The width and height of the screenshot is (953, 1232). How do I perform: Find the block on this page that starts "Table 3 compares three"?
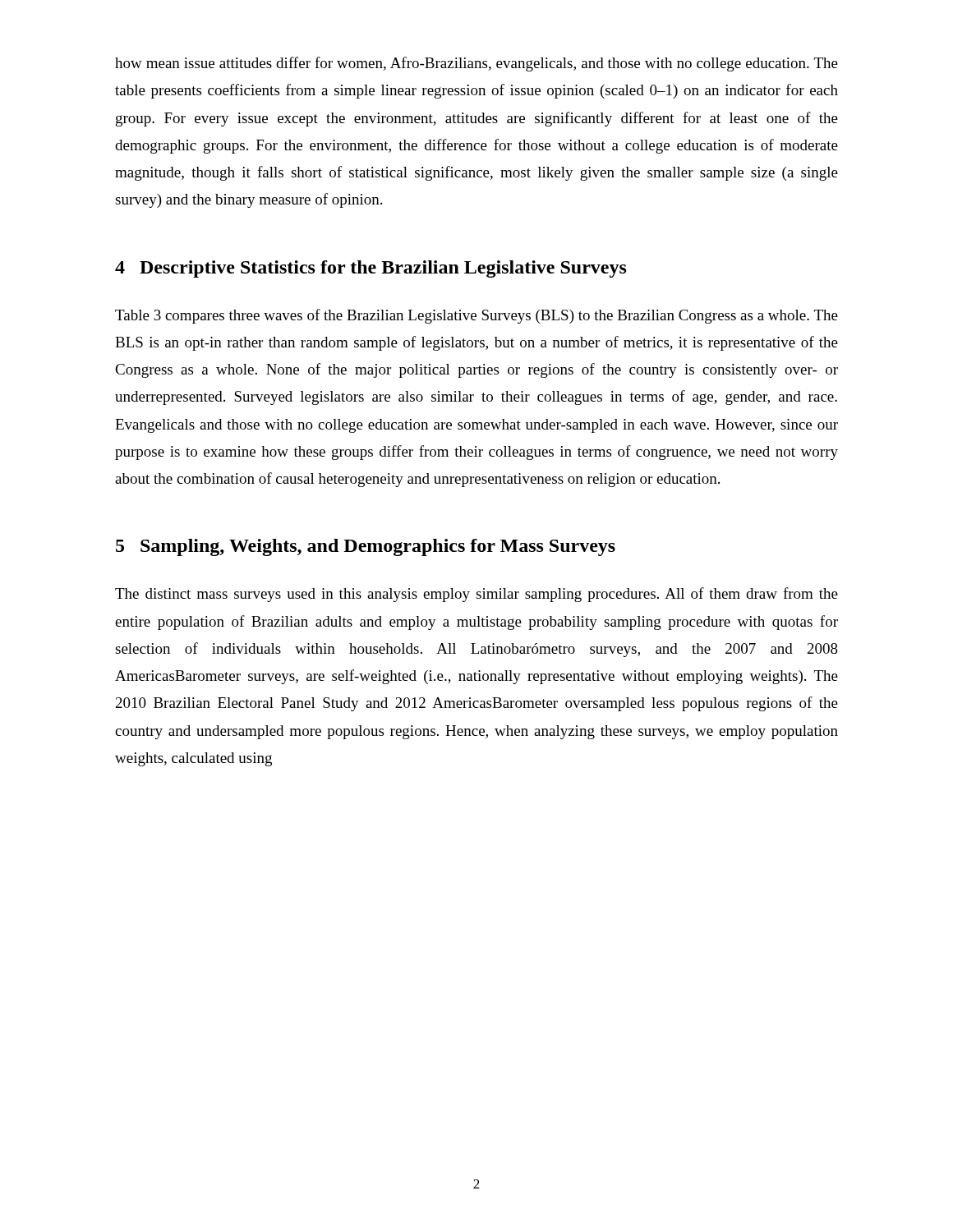click(476, 396)
